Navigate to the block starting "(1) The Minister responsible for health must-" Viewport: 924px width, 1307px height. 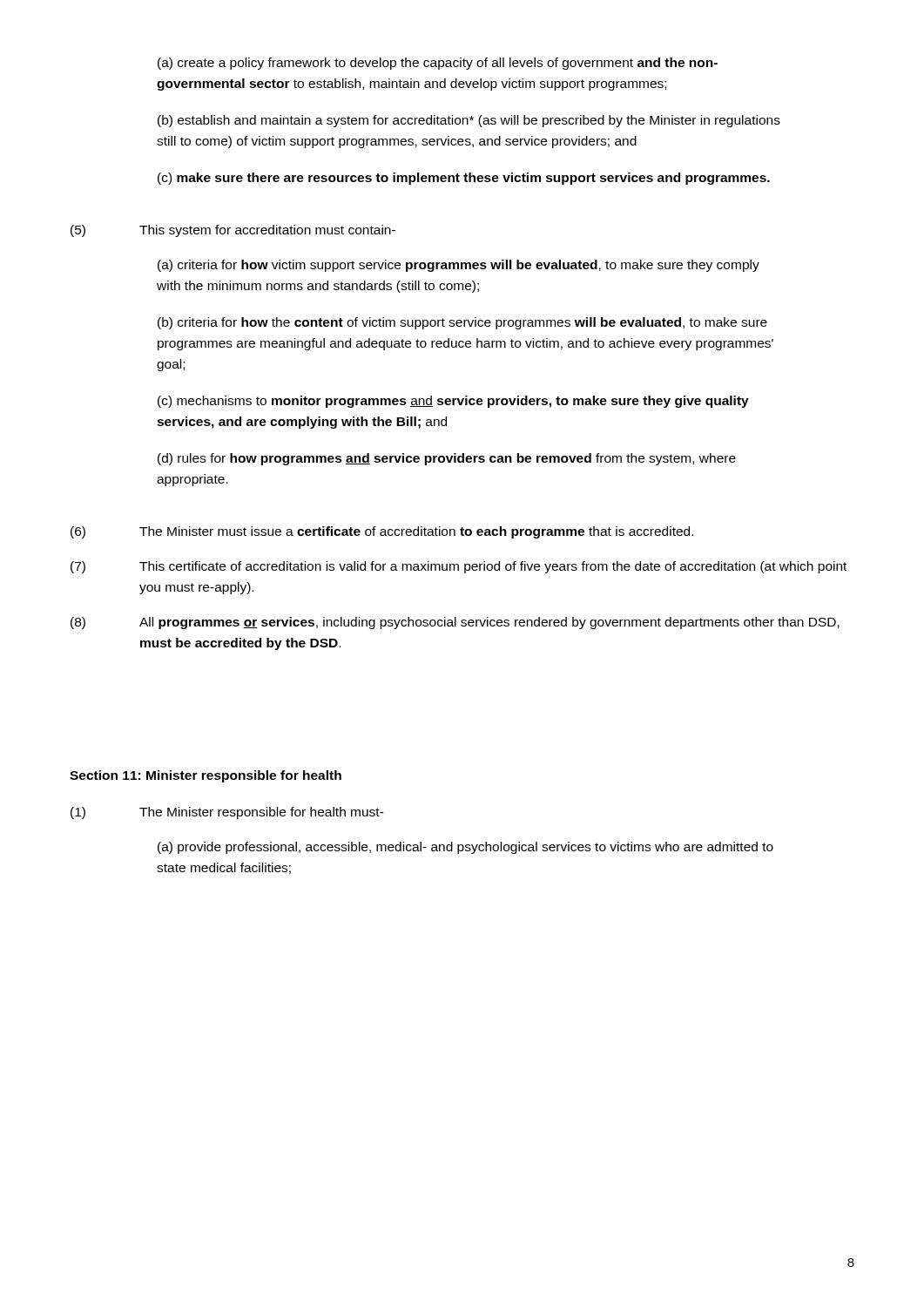click(x=227, y=813)
